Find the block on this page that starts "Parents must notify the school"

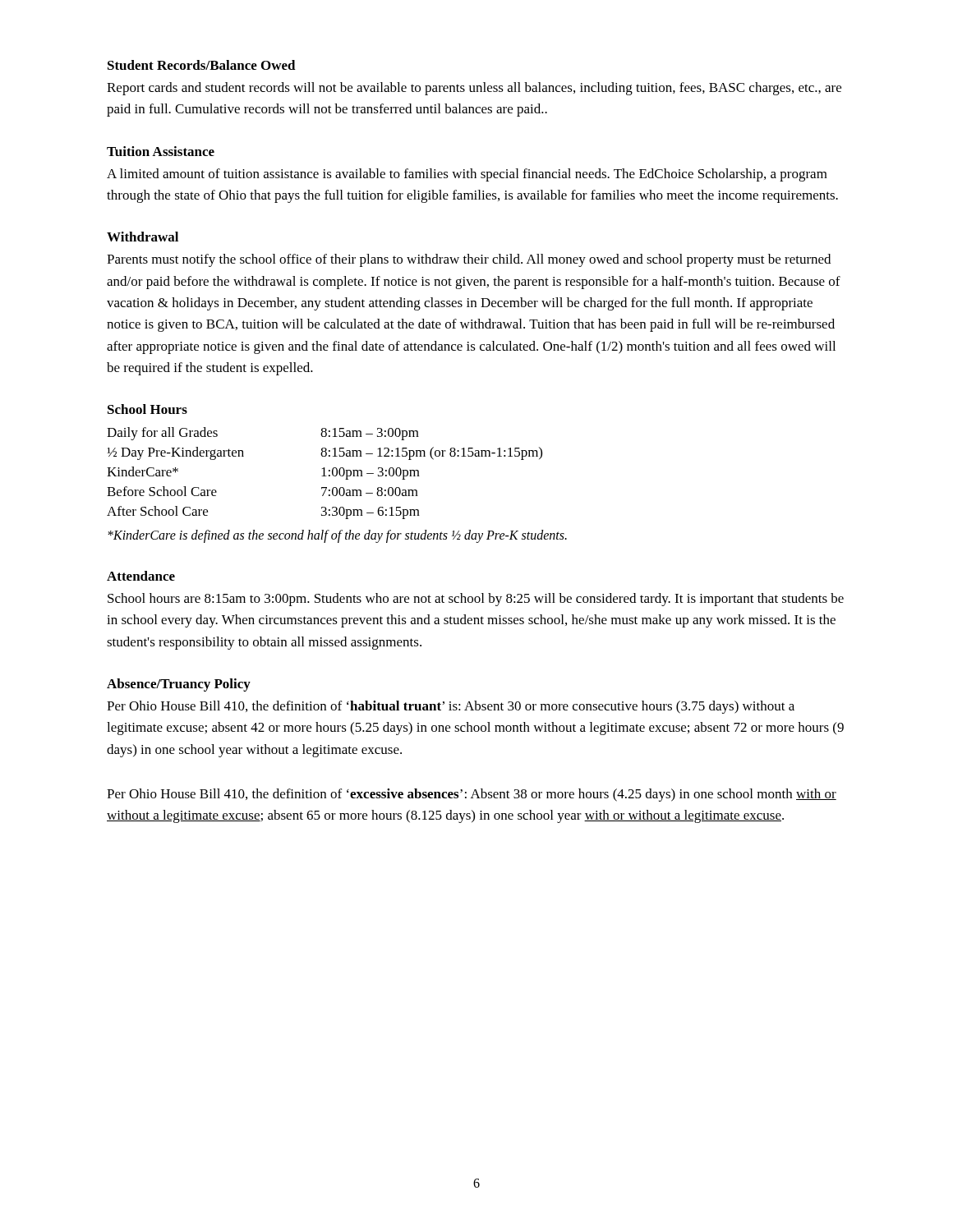[473, 313]
